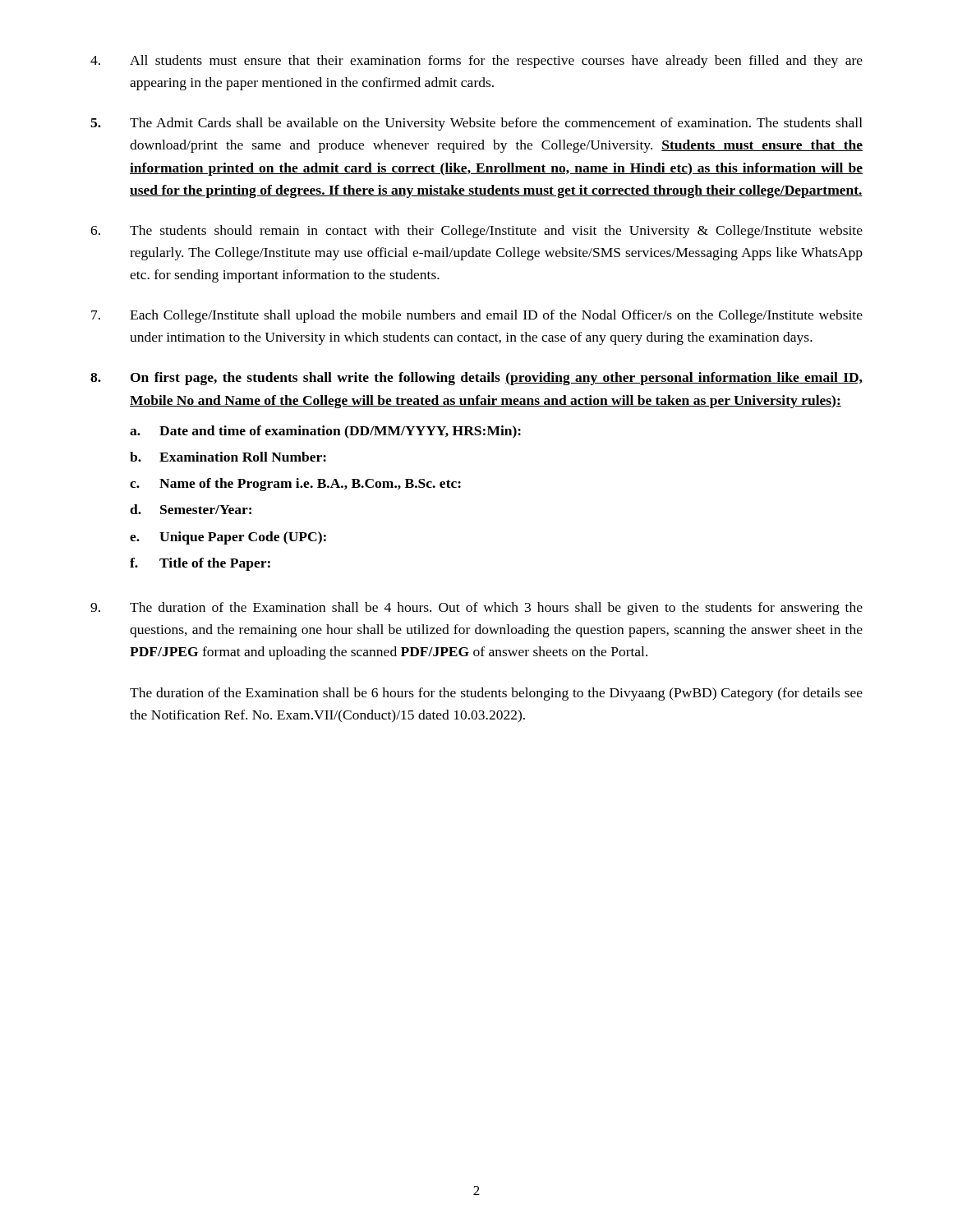This screenshot has height=1232, width=953.
Task: Point to the element starting "6. The students should remain in"
Action: click(476, 252)
